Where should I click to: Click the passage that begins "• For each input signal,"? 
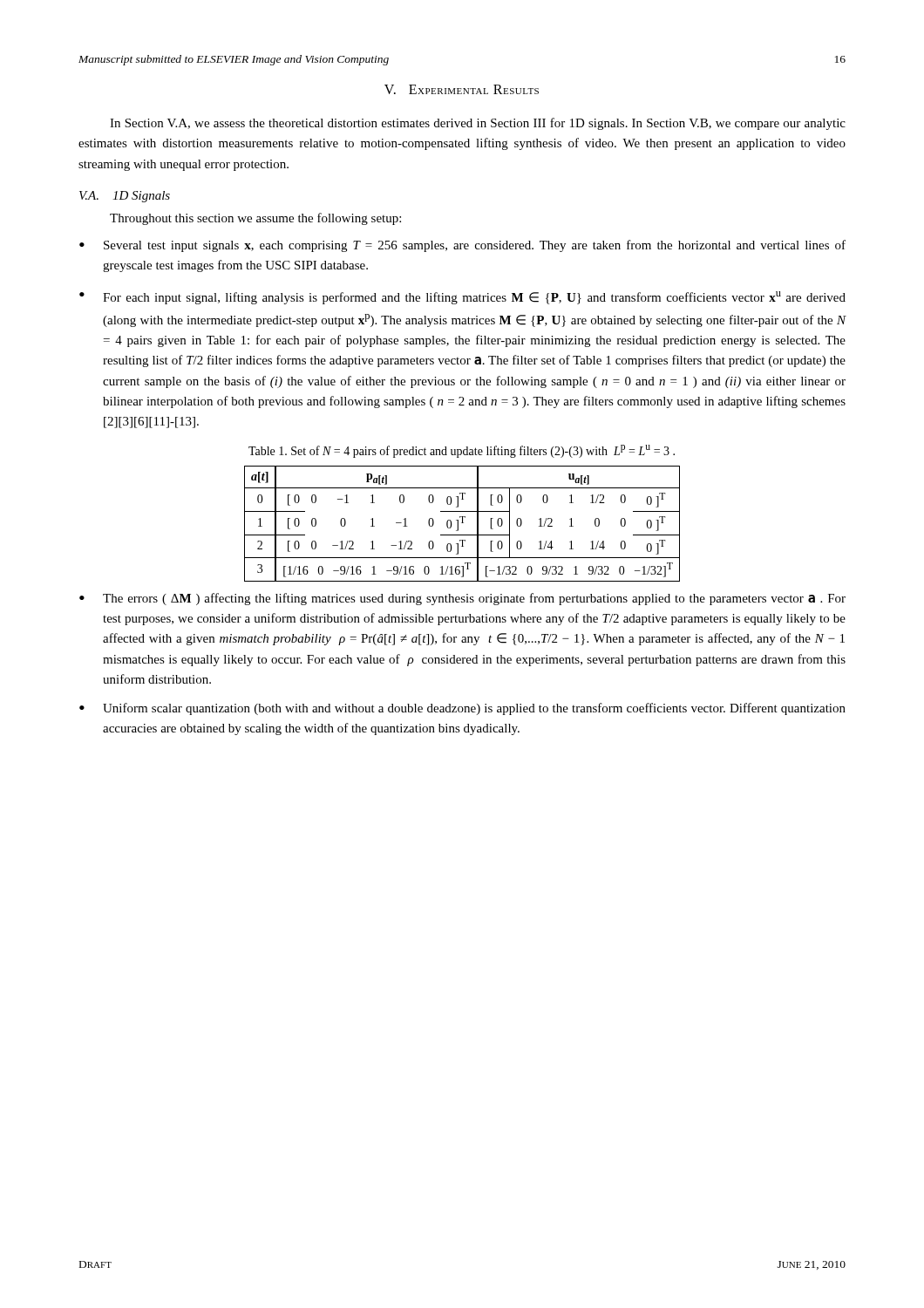click(x=462, y=358)
